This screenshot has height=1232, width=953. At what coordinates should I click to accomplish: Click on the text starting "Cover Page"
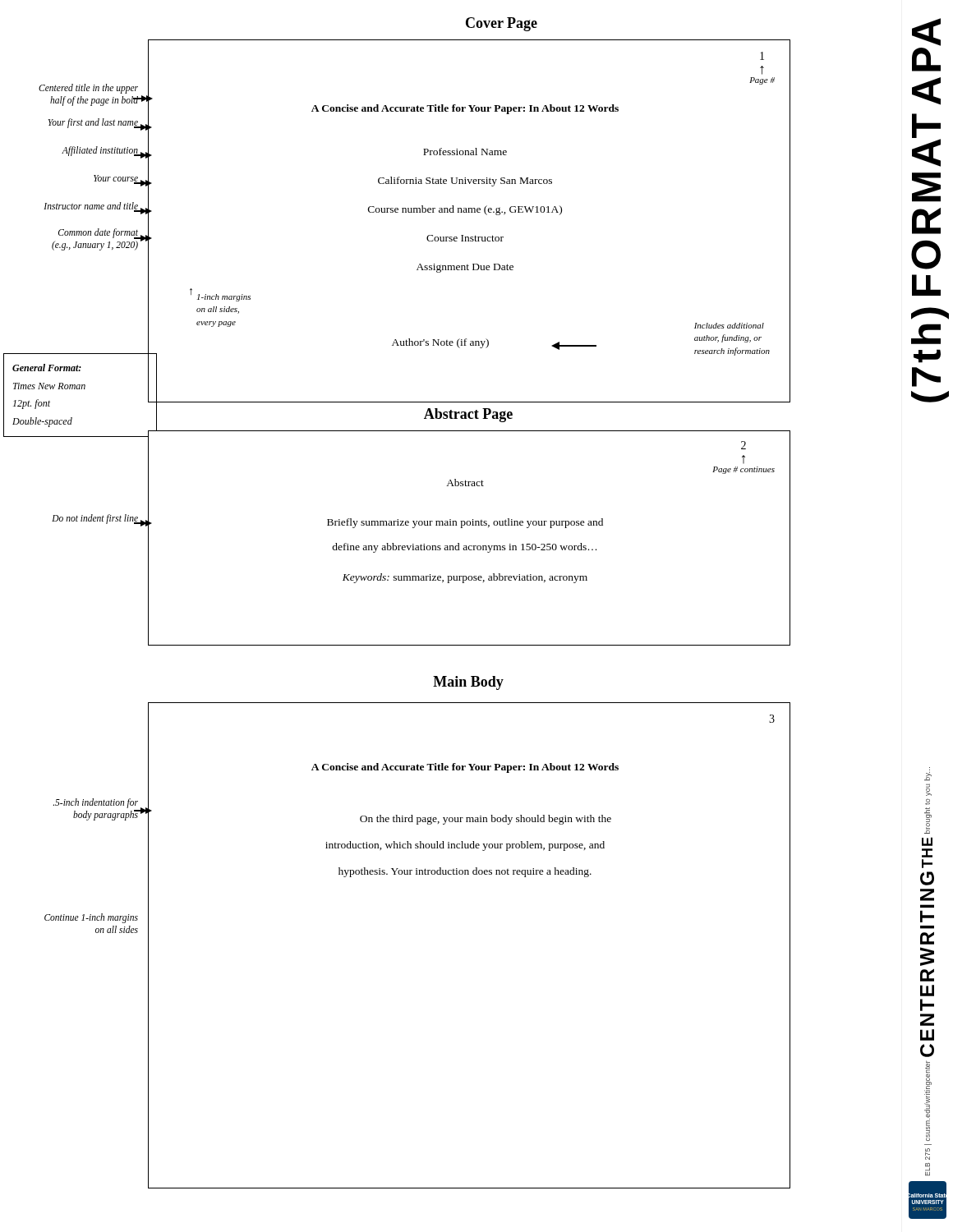tap(501, 23)
